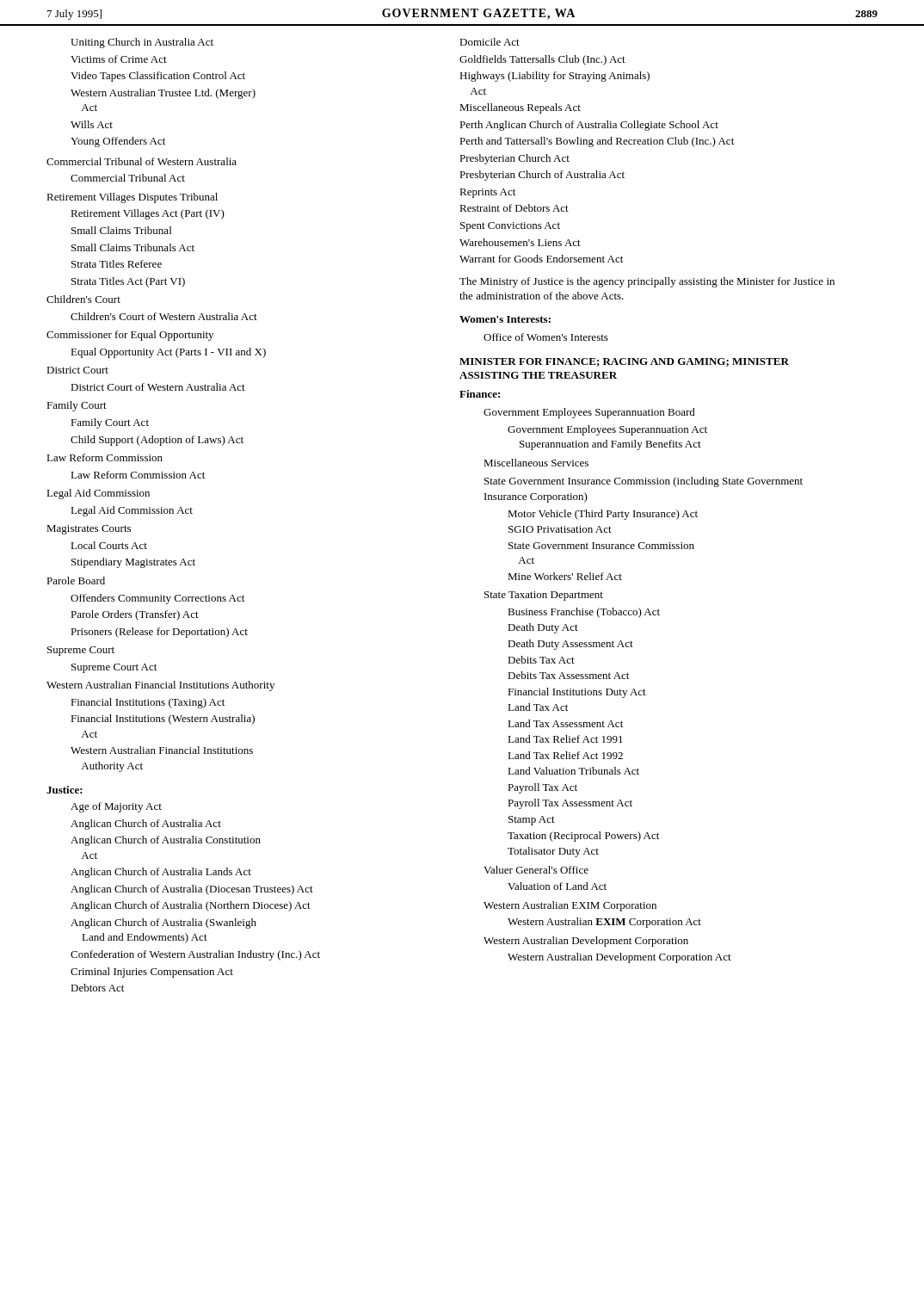Where does it say "Presbyterian Church Act"?

tap(514, 158)
